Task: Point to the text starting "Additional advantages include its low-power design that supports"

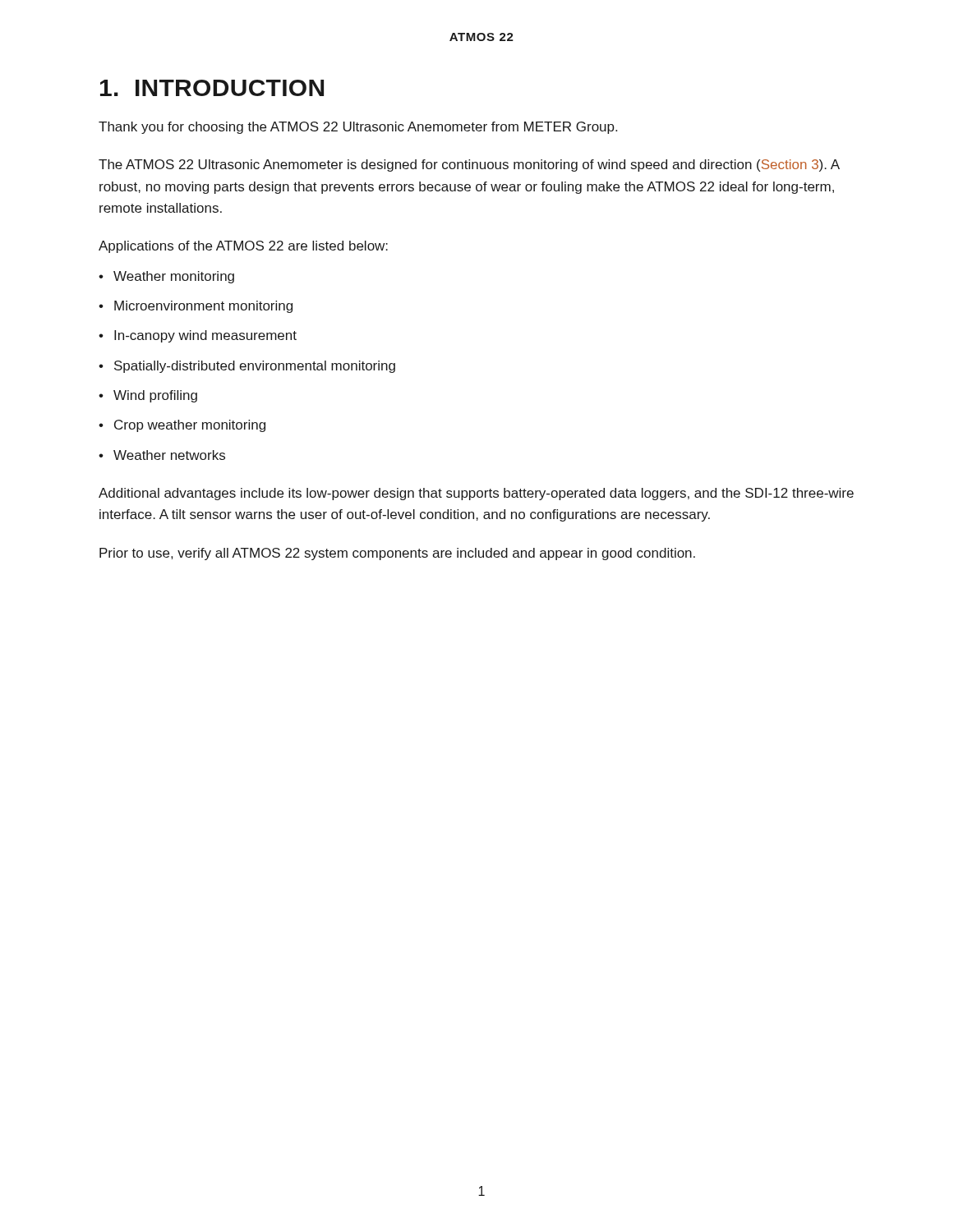Action: [x=476, y=504]
